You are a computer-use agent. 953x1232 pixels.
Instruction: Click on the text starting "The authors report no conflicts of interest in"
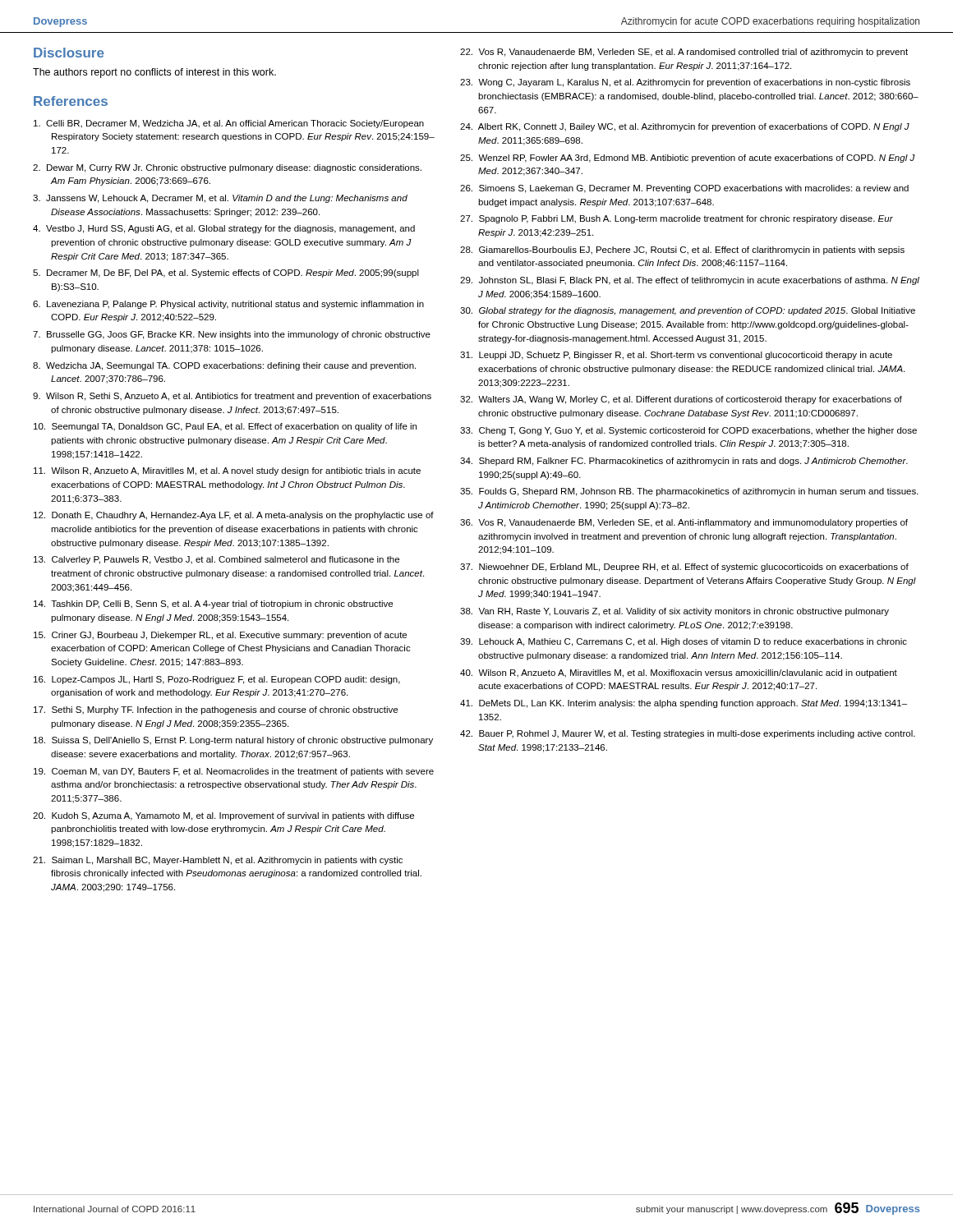pos(155,72)
